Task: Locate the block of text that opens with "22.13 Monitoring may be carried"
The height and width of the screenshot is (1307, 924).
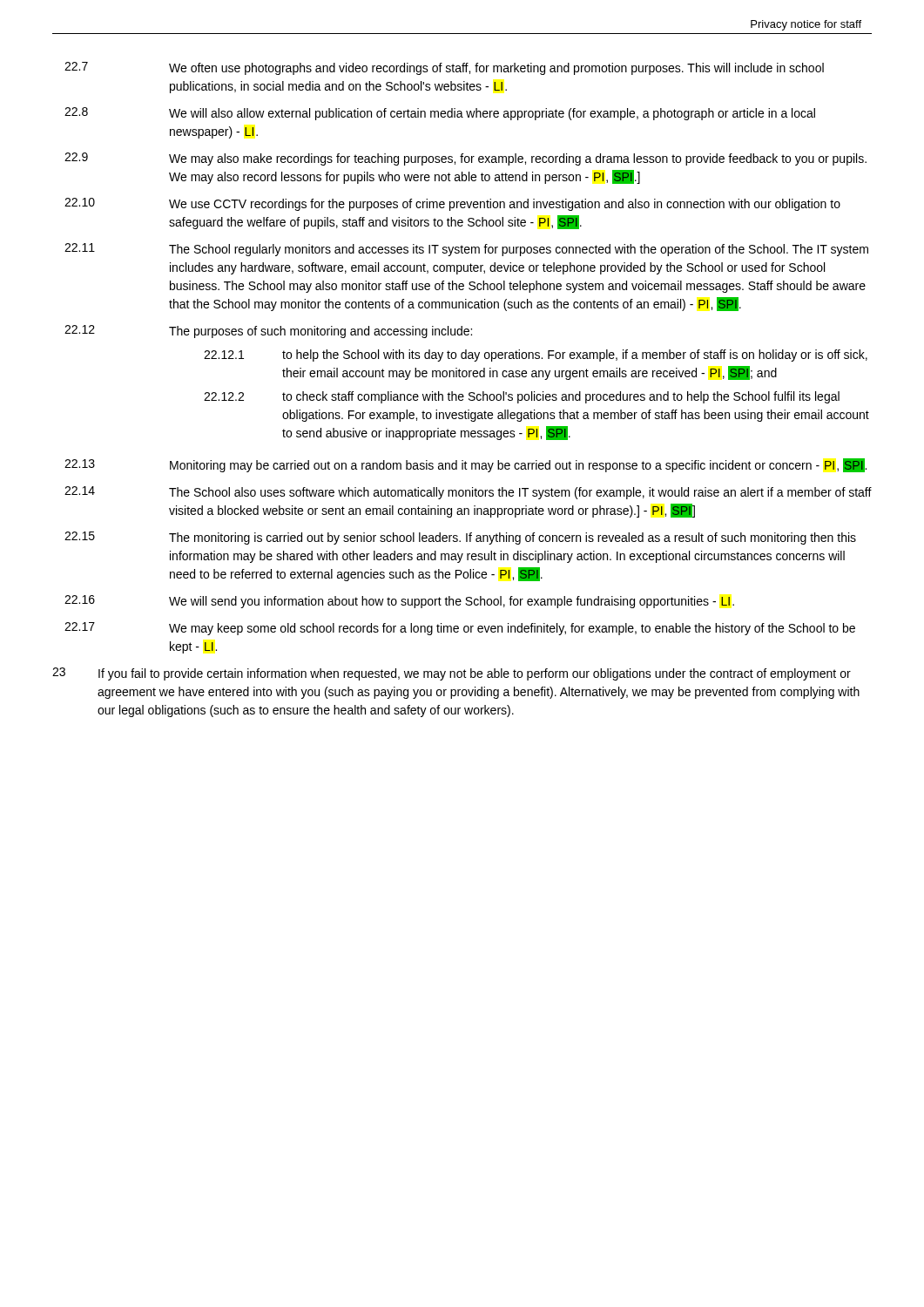Action: (x=462, y=466)
